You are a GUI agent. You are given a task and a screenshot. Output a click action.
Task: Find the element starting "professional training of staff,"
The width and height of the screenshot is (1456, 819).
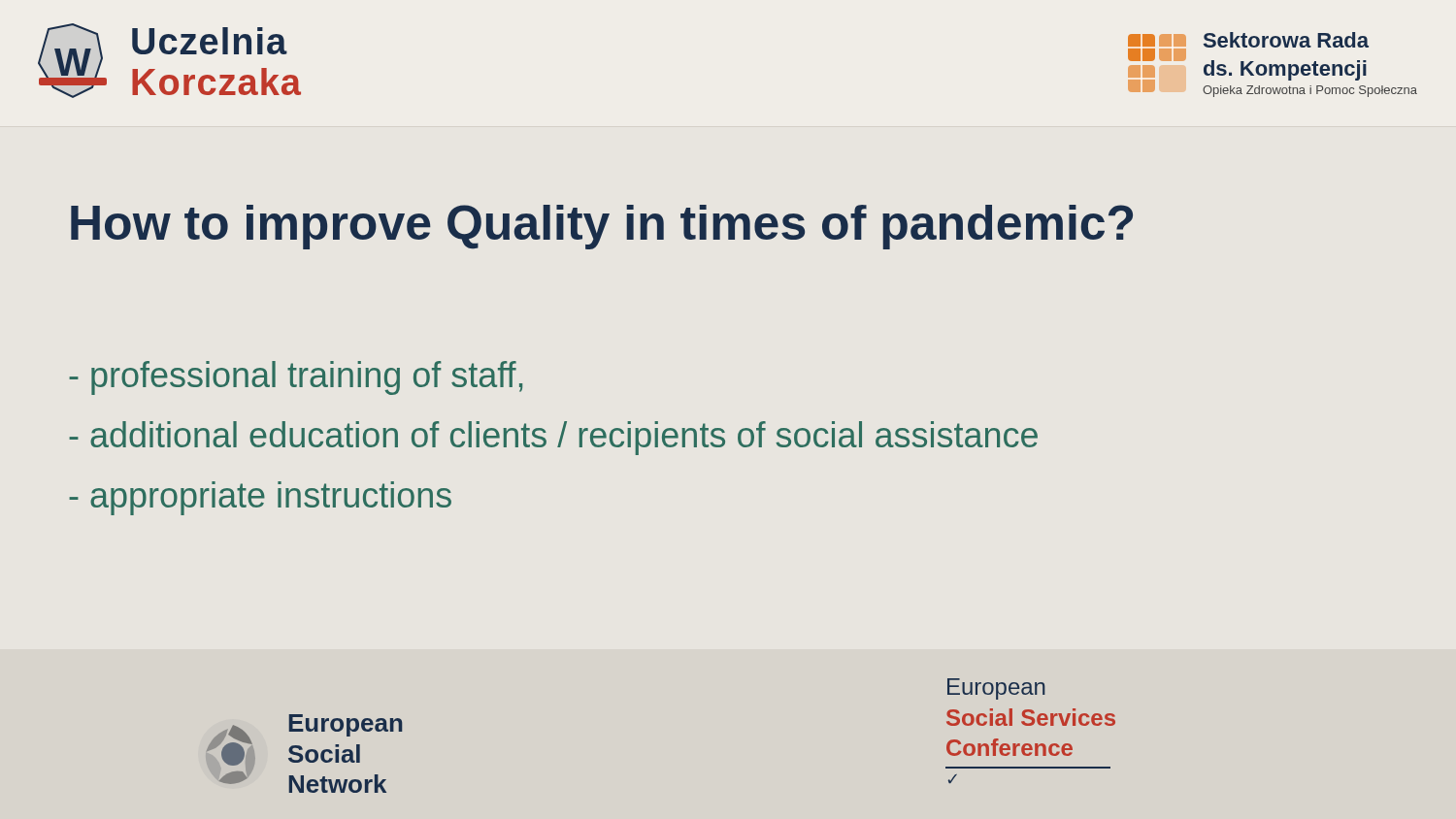point(297,375)
